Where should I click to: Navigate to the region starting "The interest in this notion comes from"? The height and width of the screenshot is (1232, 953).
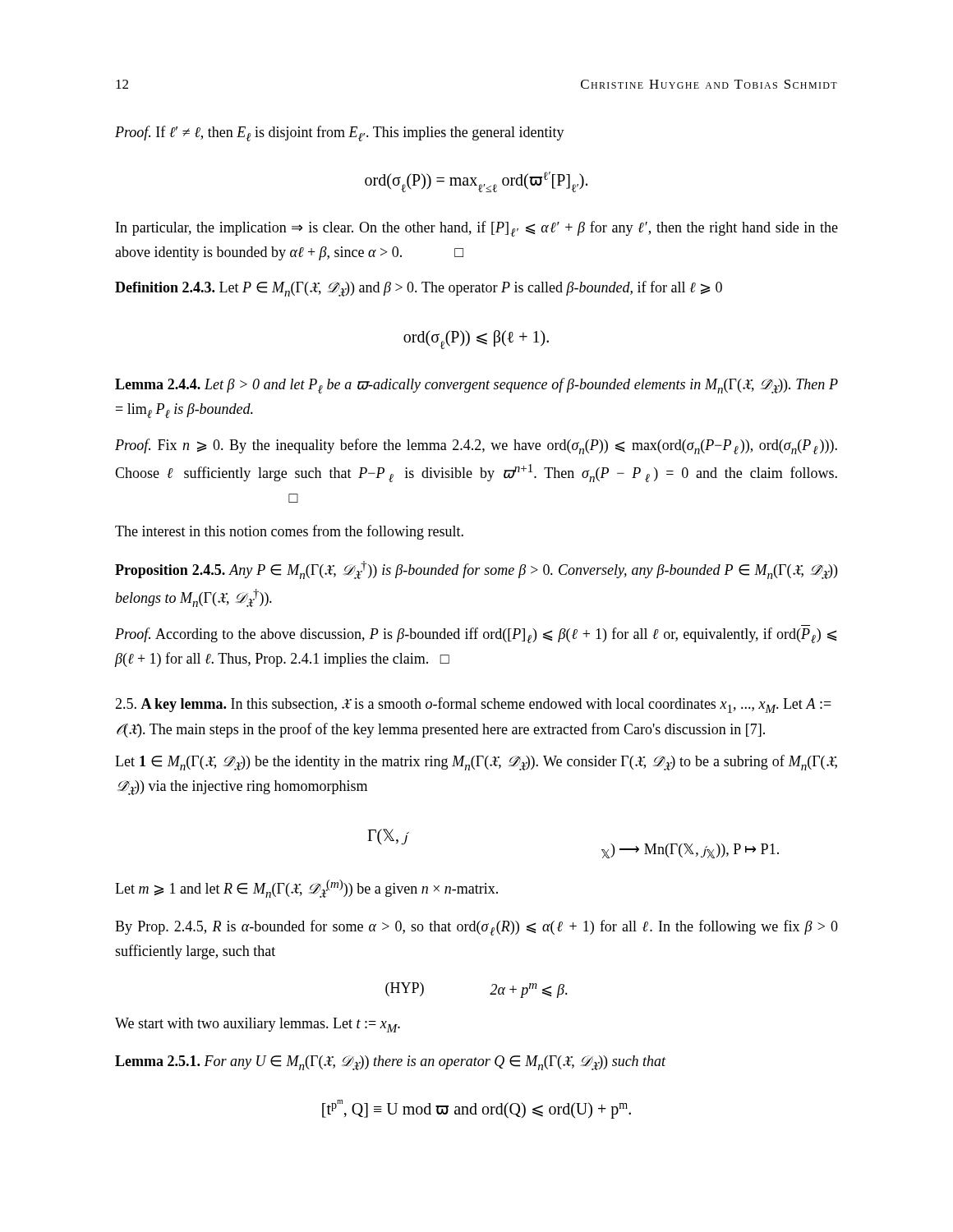(x=290, y=532)
